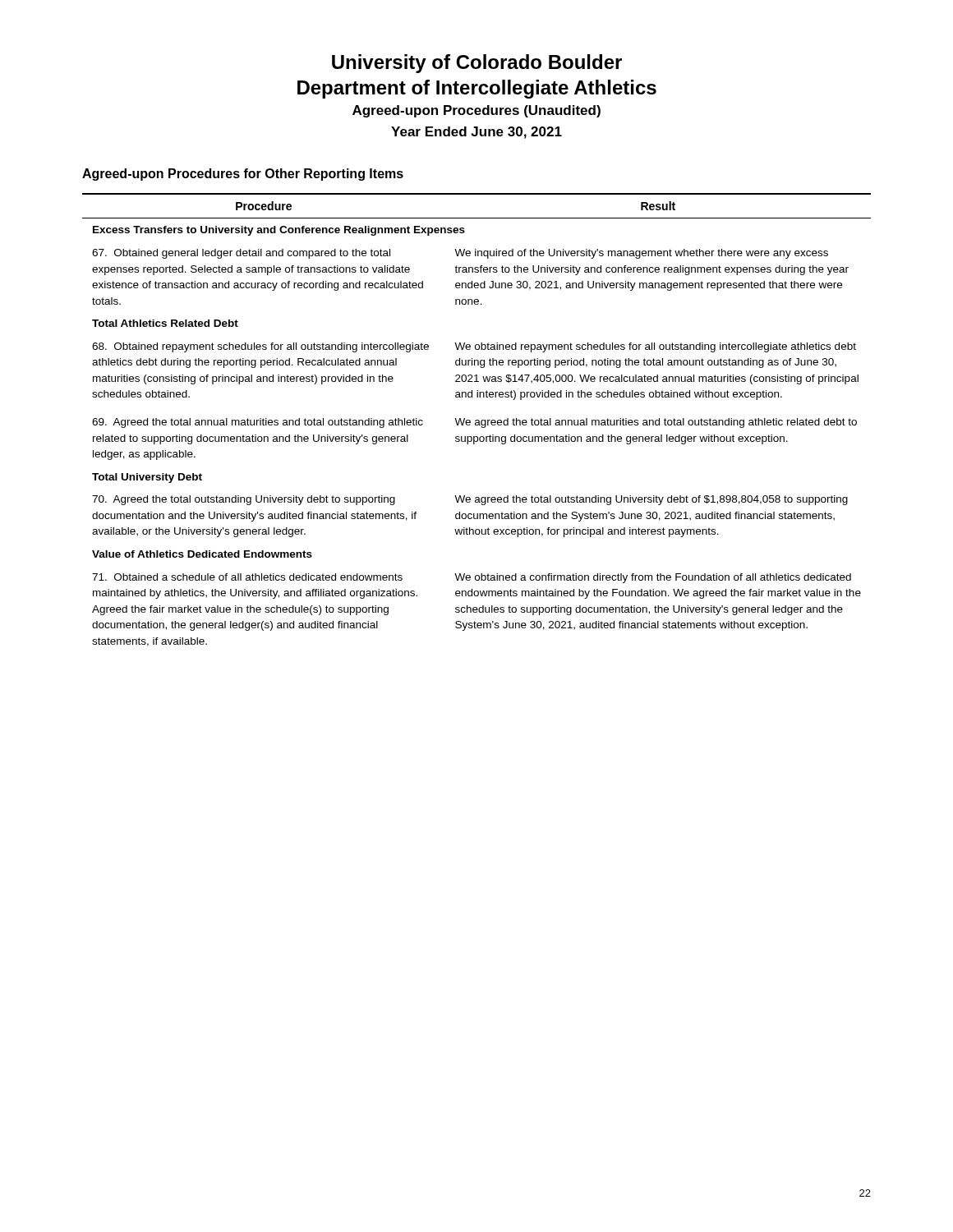The image size is (953, 1232).
Task: Click on the region starting "Agreed-upon Procedures for Other Reporting Items"
Action: 243,174
